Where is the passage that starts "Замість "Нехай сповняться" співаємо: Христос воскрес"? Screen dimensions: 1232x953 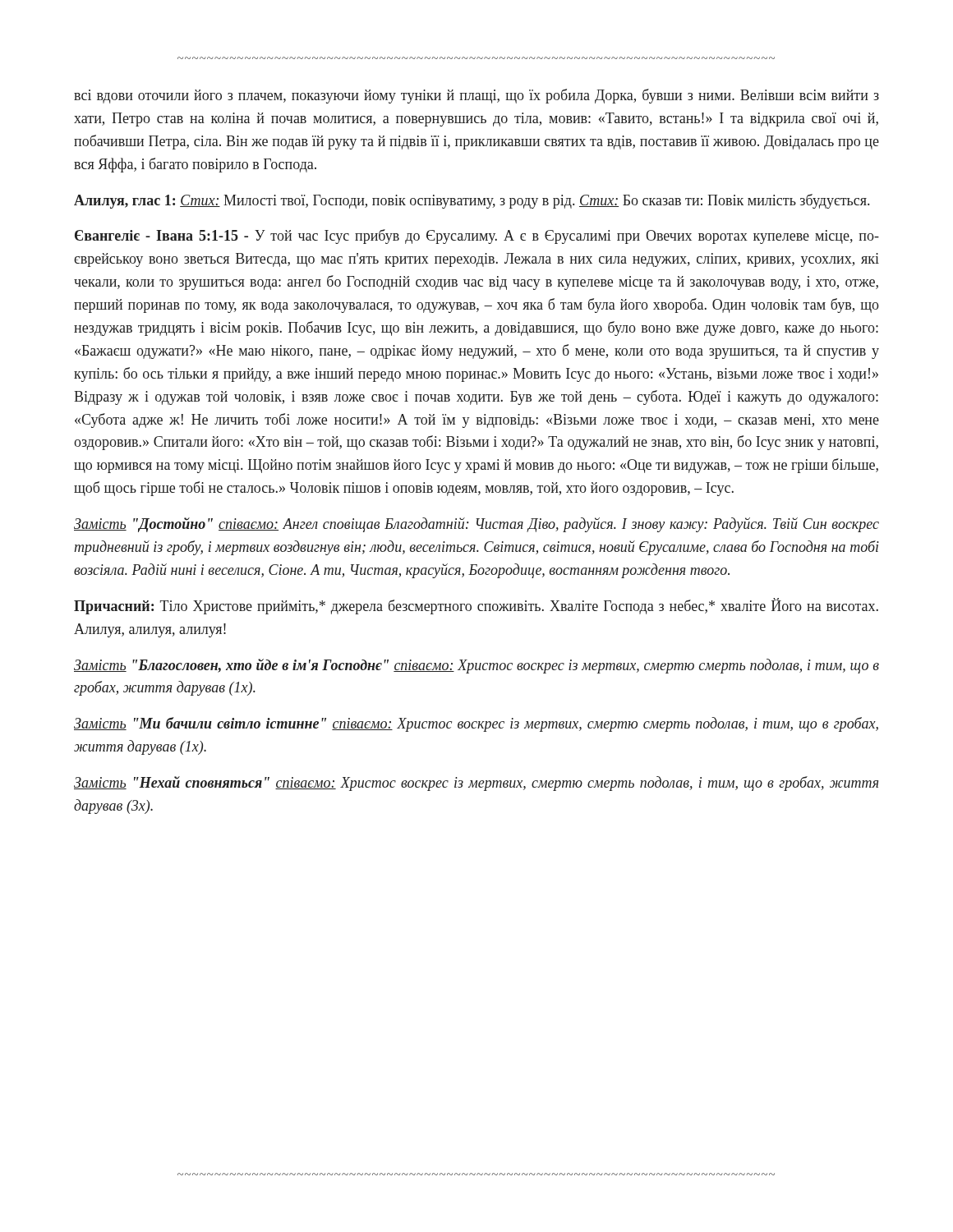476,794
